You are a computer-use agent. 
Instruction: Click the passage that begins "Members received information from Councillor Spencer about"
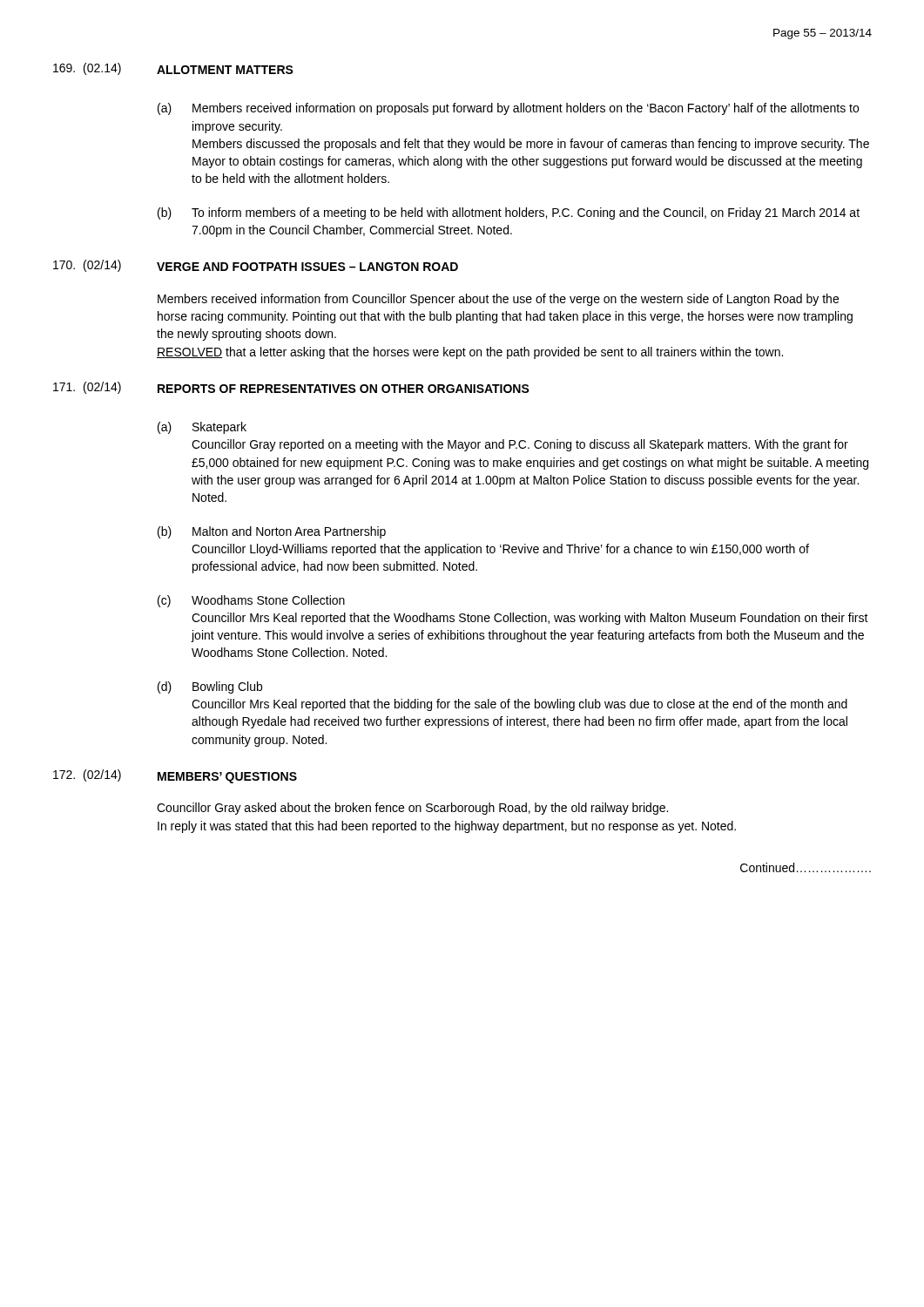(462, 325)
